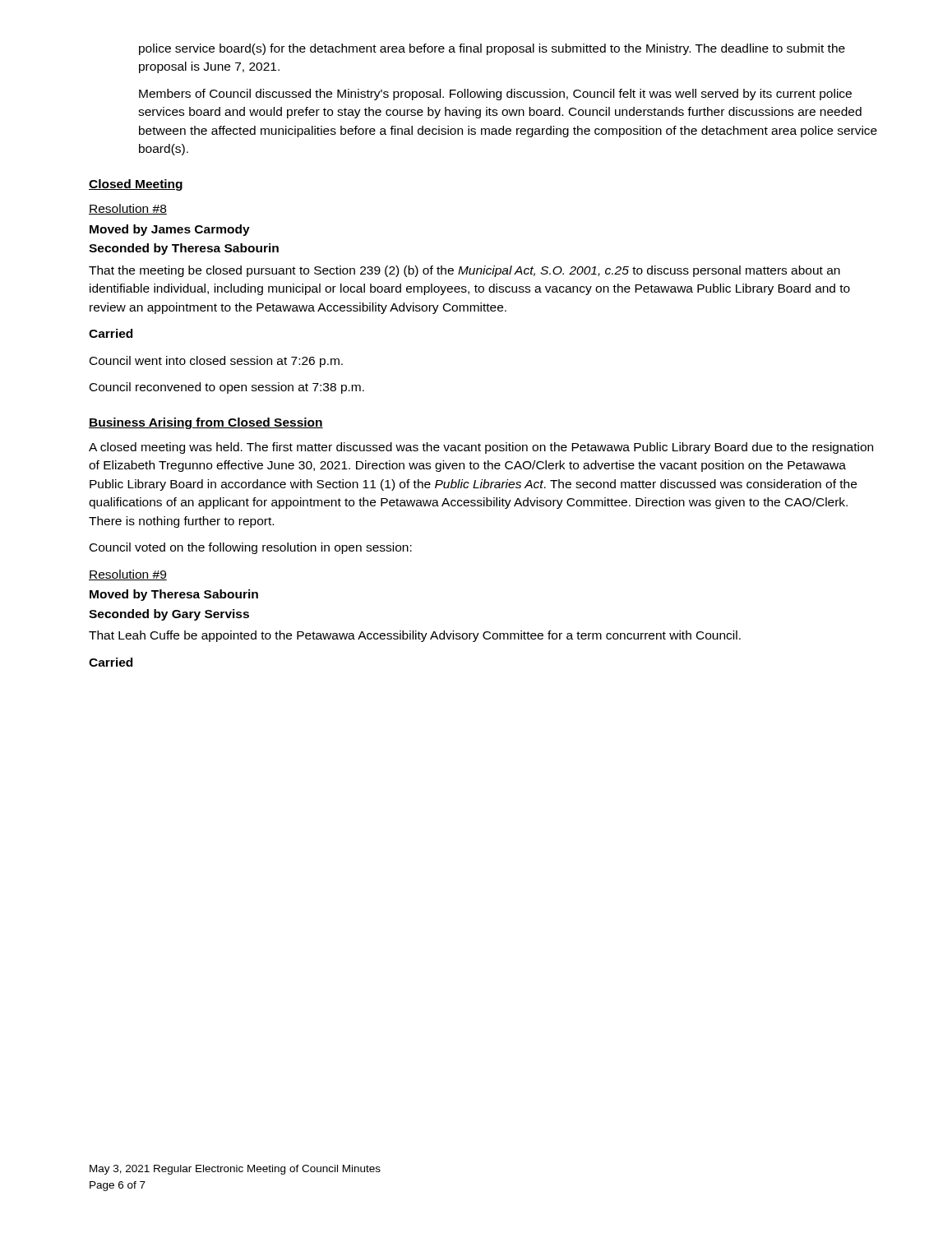Find the passage starting "Council reconvened to open session"
Image resolution: width=952 pixels, height=1233 pixels.
[227, 387]
